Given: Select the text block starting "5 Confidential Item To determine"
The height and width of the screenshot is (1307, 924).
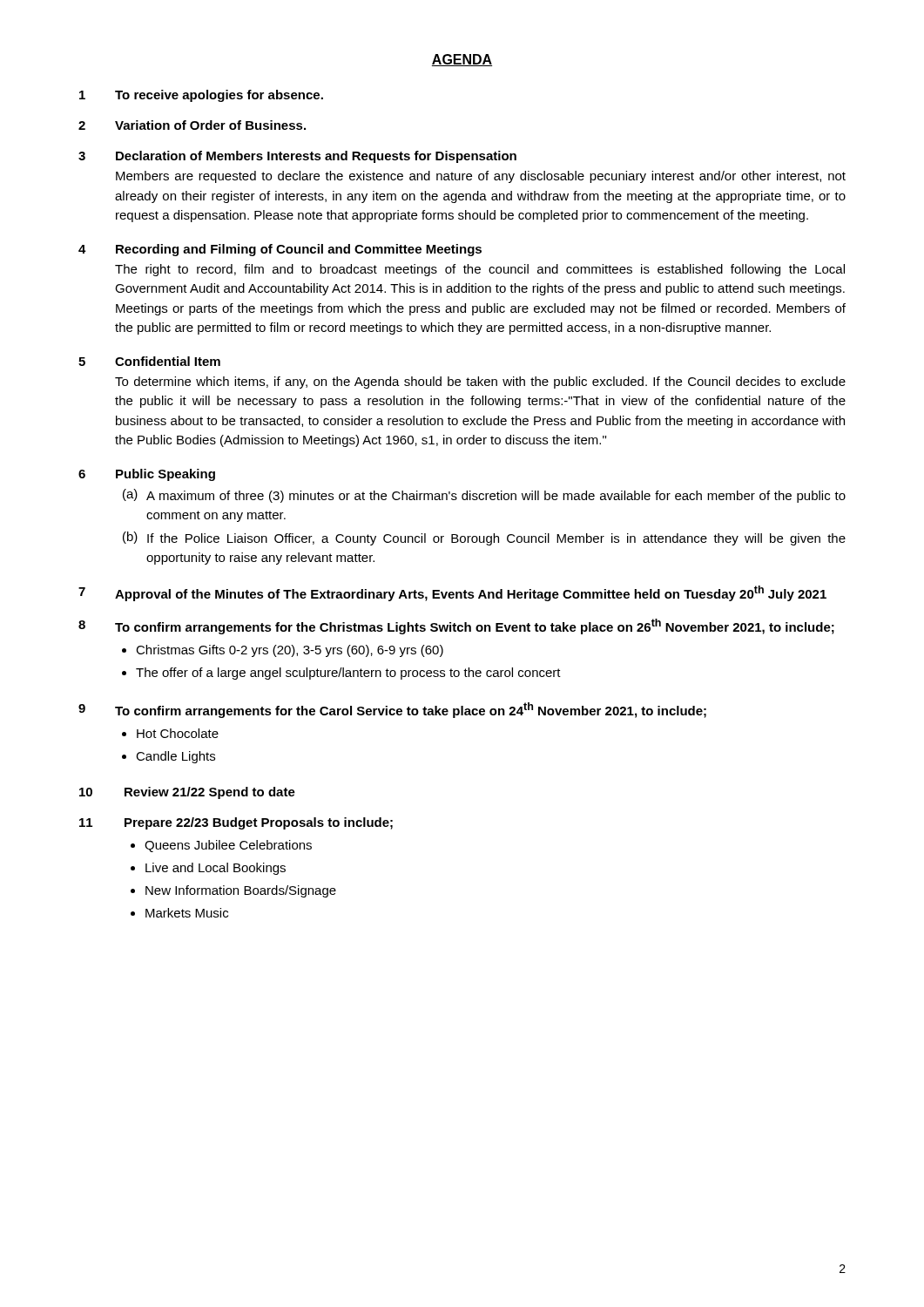Looking at the screenshot, I should tap(462, 402).
